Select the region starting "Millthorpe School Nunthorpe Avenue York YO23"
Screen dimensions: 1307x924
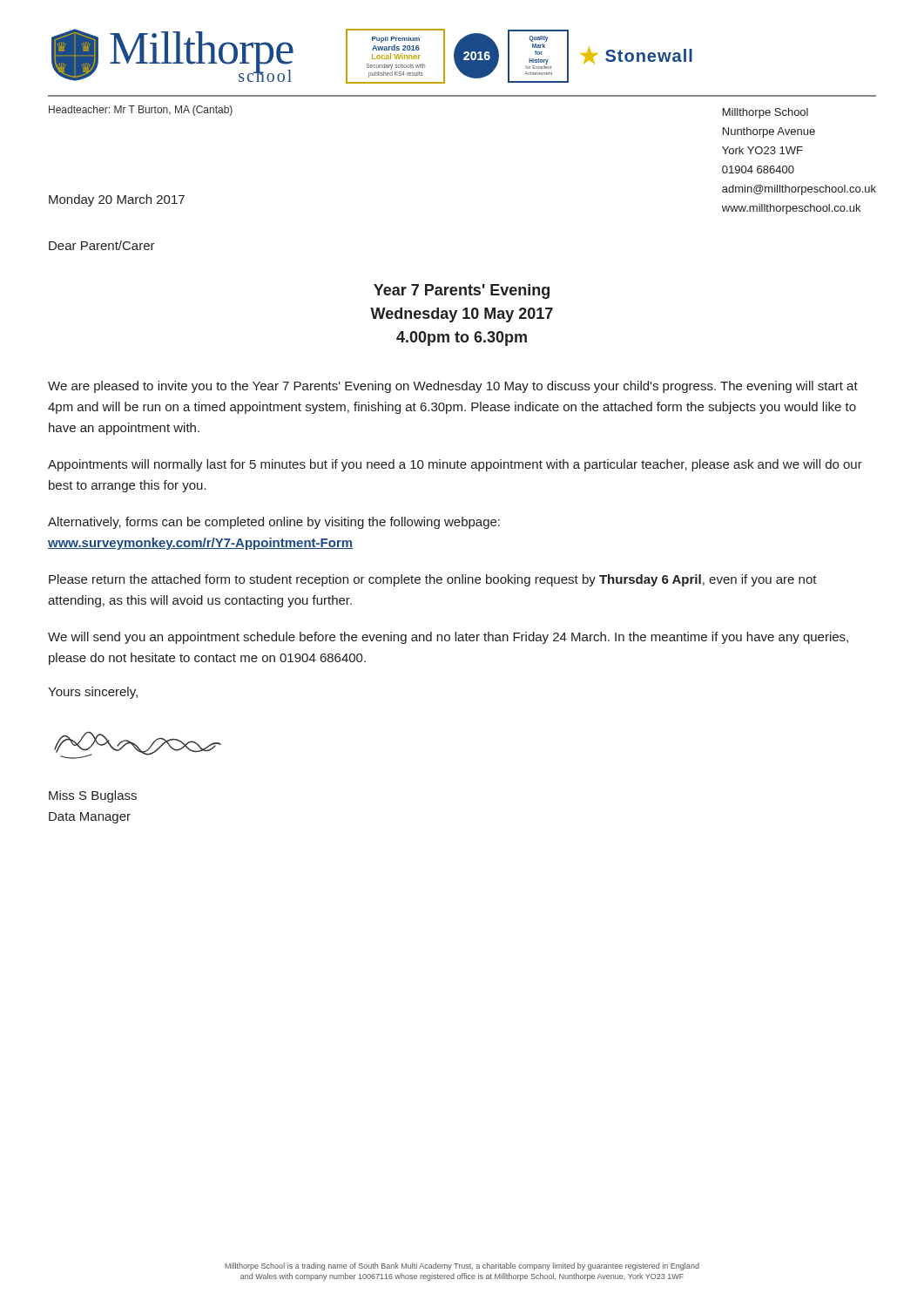coord(799,160)
